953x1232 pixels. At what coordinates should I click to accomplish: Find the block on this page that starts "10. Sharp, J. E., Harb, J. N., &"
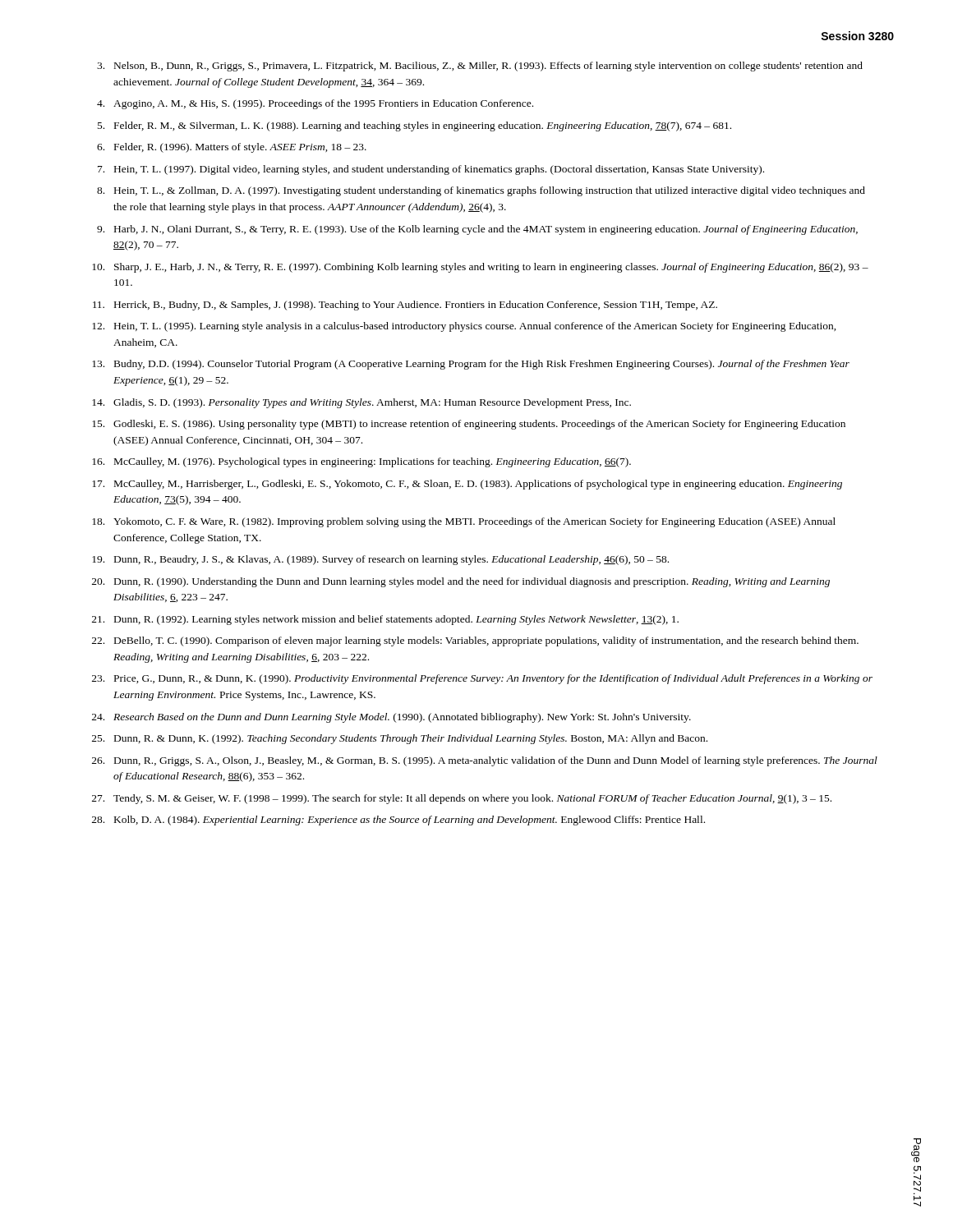476,274
